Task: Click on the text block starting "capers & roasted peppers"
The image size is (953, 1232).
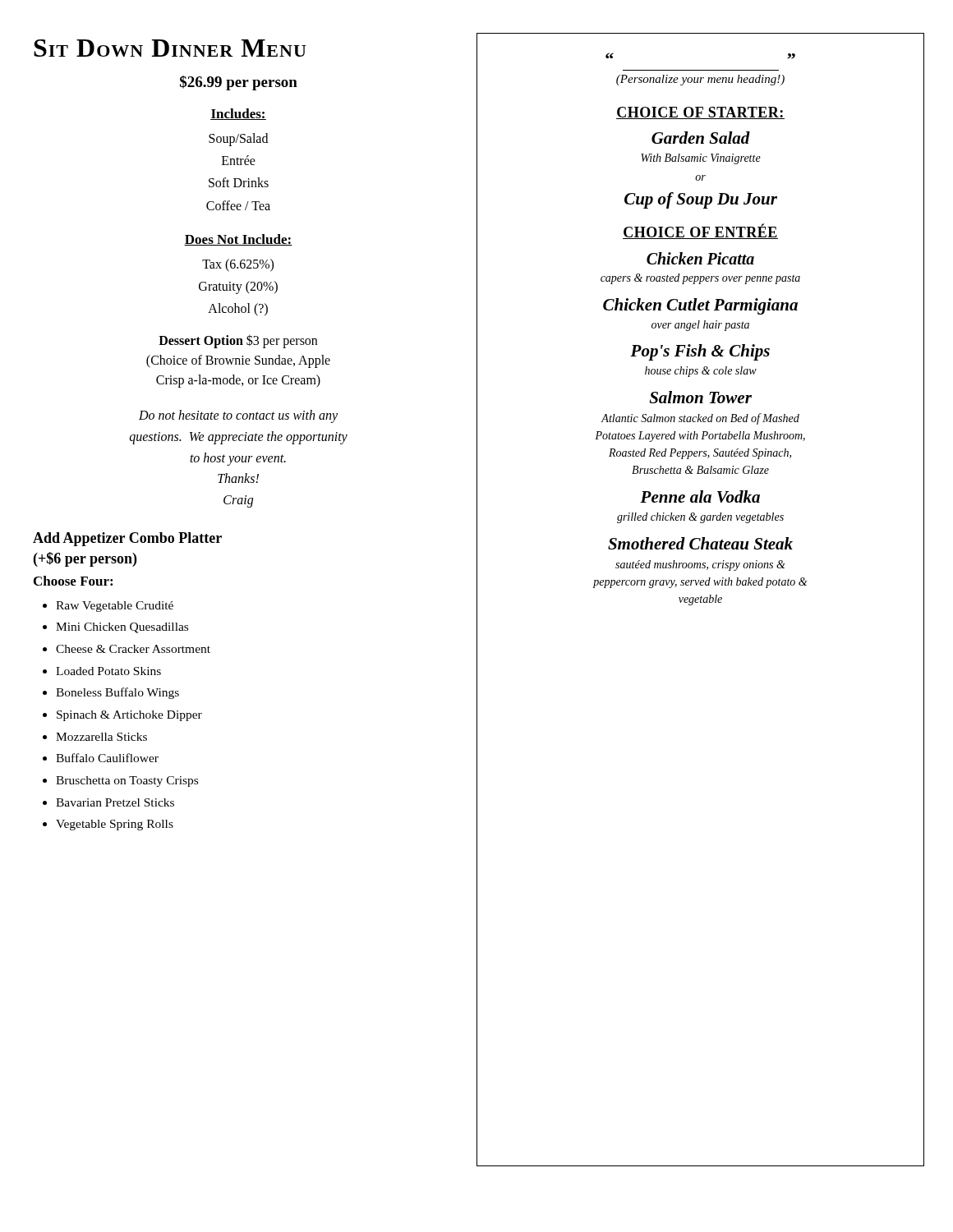Action: [x=700, y=278]
